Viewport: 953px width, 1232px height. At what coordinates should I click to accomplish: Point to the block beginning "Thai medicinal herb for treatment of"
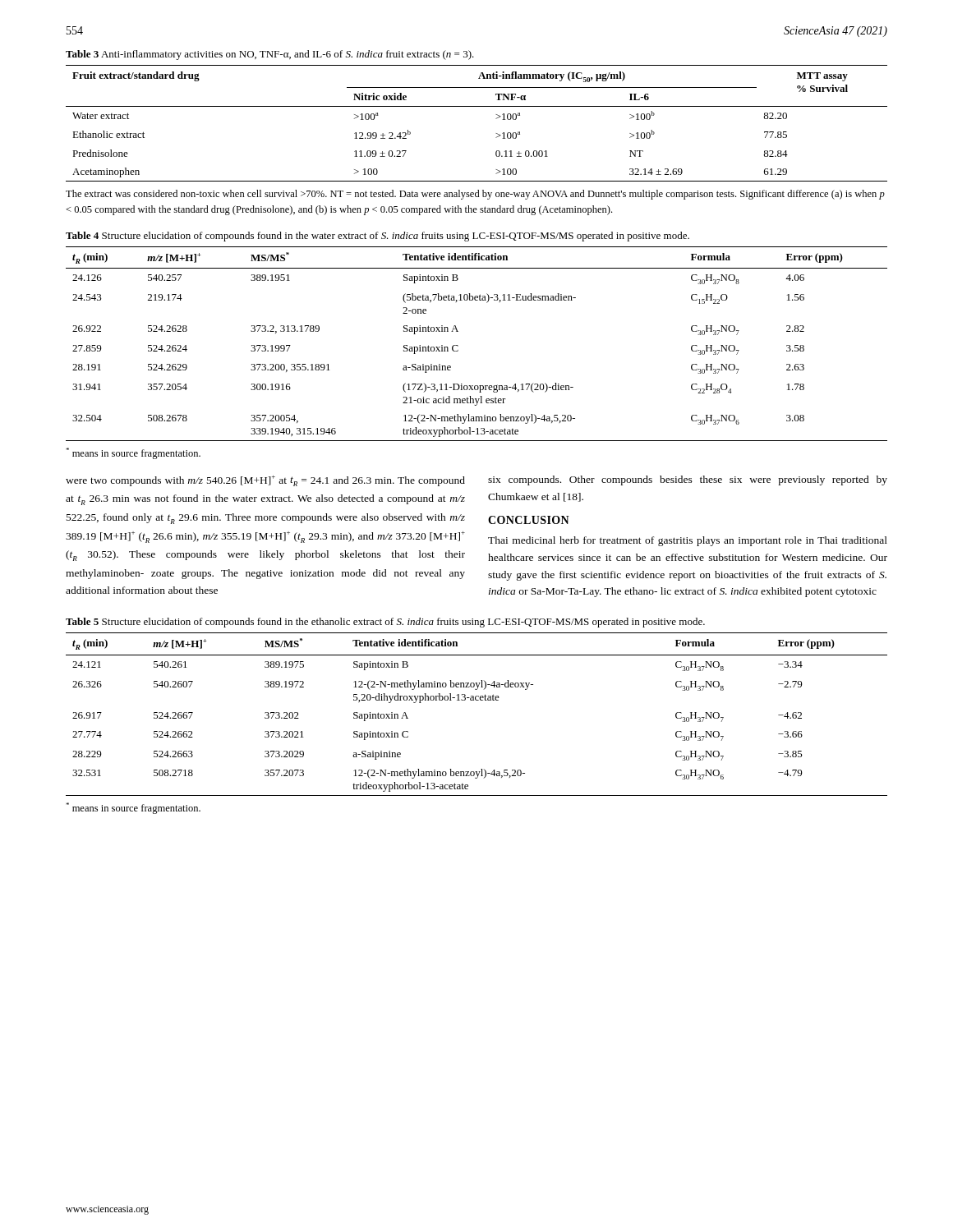pyautogui.click(x=688, y=566)
